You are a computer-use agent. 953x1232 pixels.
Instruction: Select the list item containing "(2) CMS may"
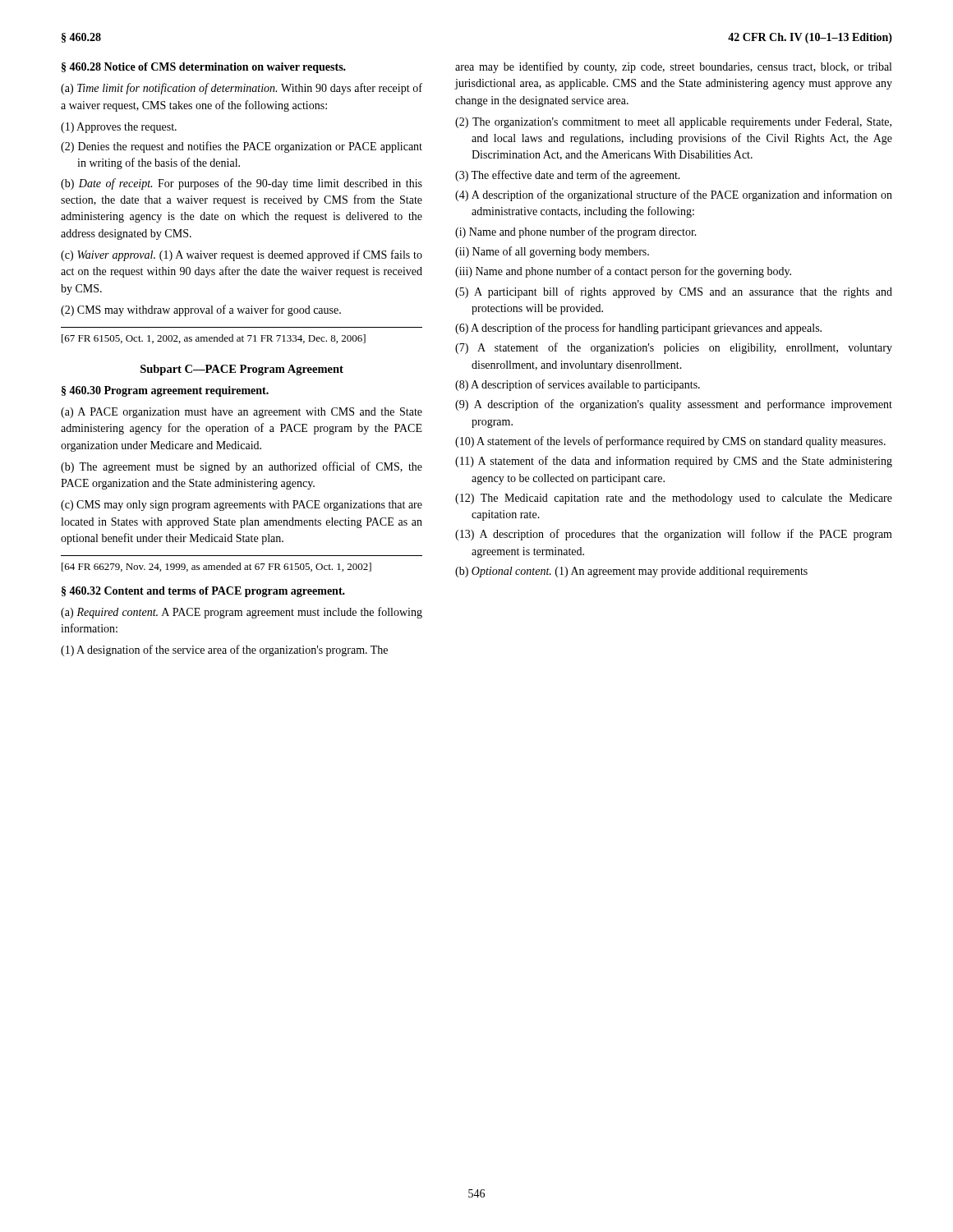click(x=242, y=310)
